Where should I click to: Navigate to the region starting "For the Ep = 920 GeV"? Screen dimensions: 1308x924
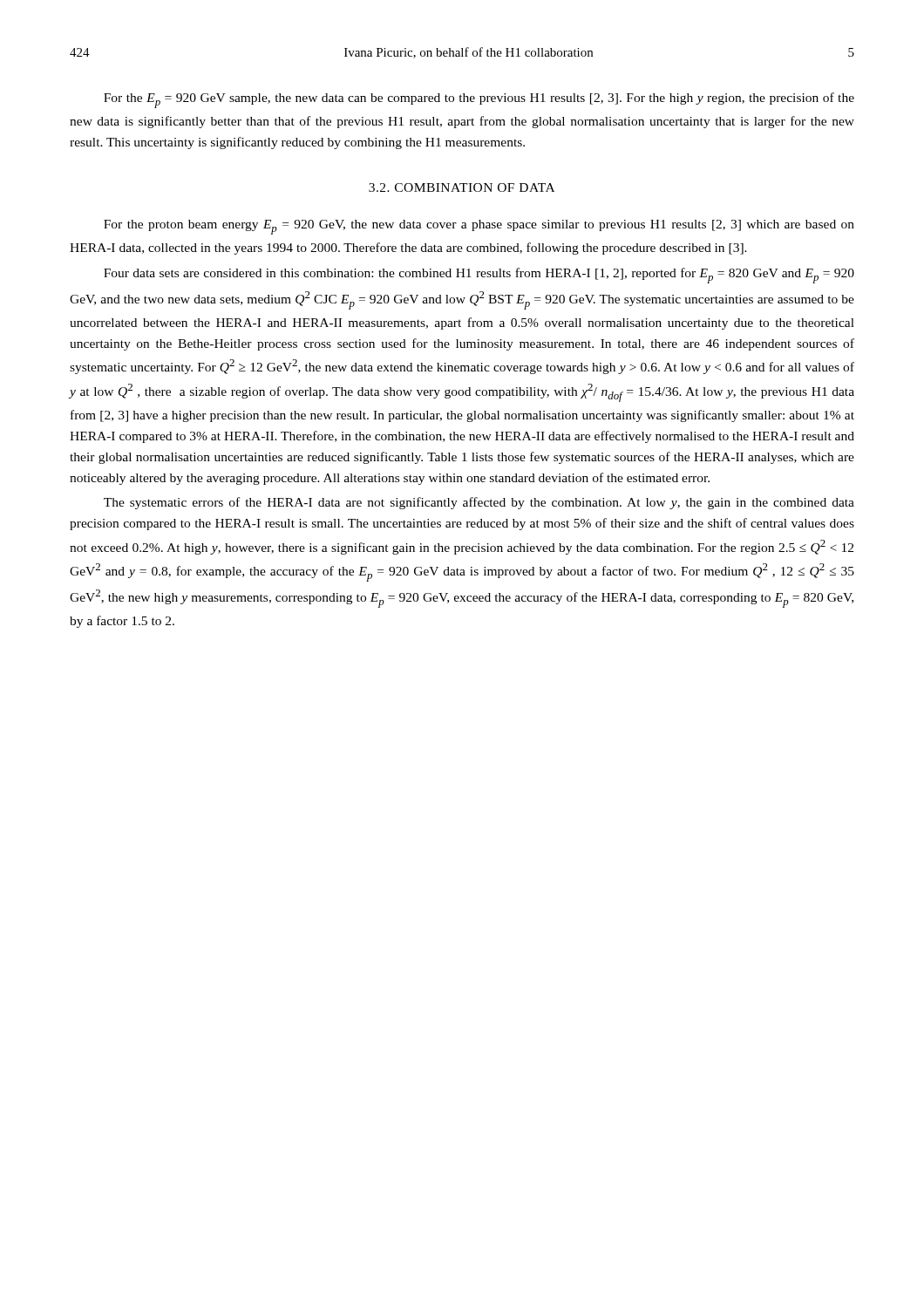[462, 120]
